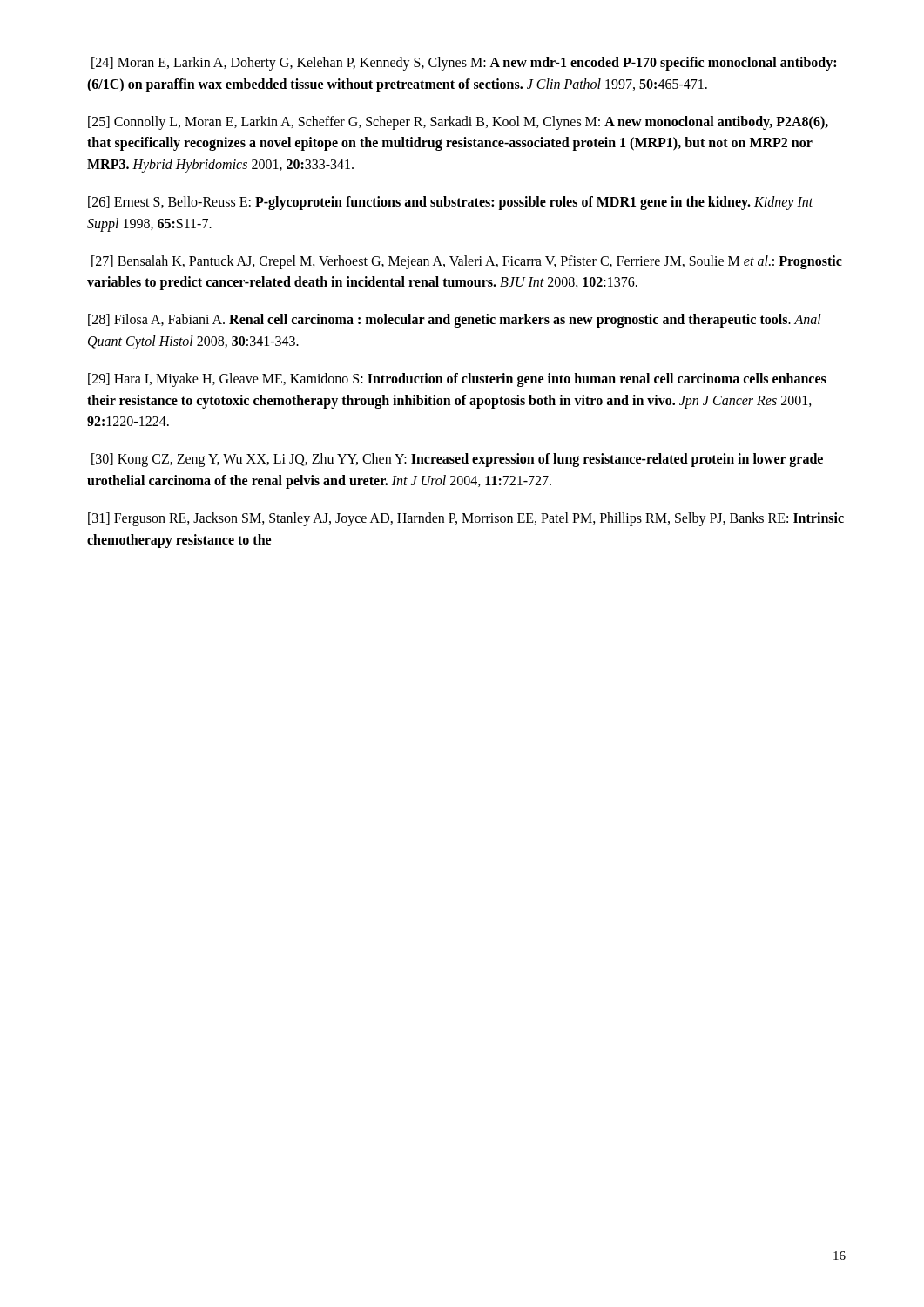Point to the block beginning "[25] Connolly L, Moran E, Larkin A,"
Screen dimensions: 1307x924
(458, 143)
